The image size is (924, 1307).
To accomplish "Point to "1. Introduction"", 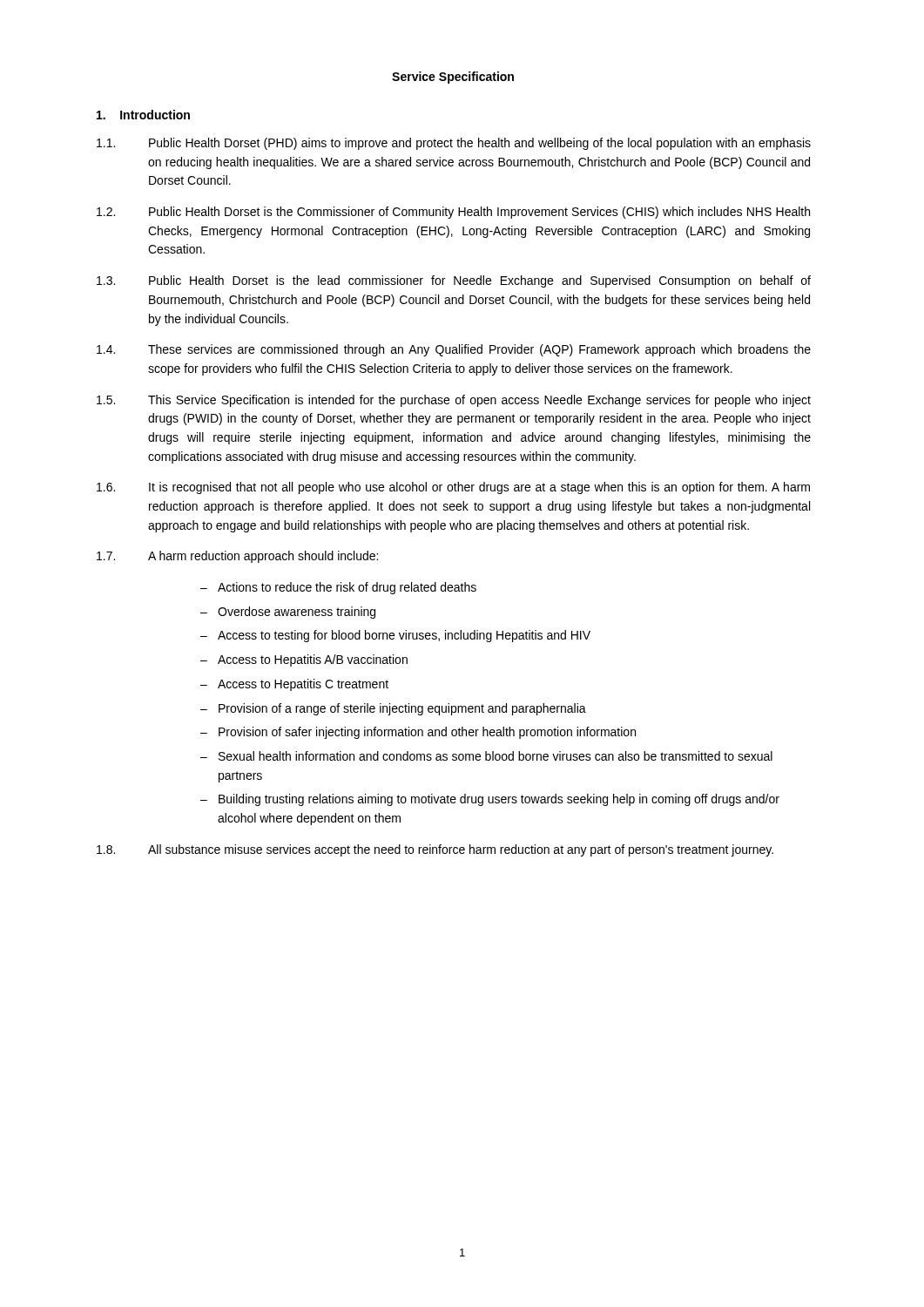I will coord(143,115).
